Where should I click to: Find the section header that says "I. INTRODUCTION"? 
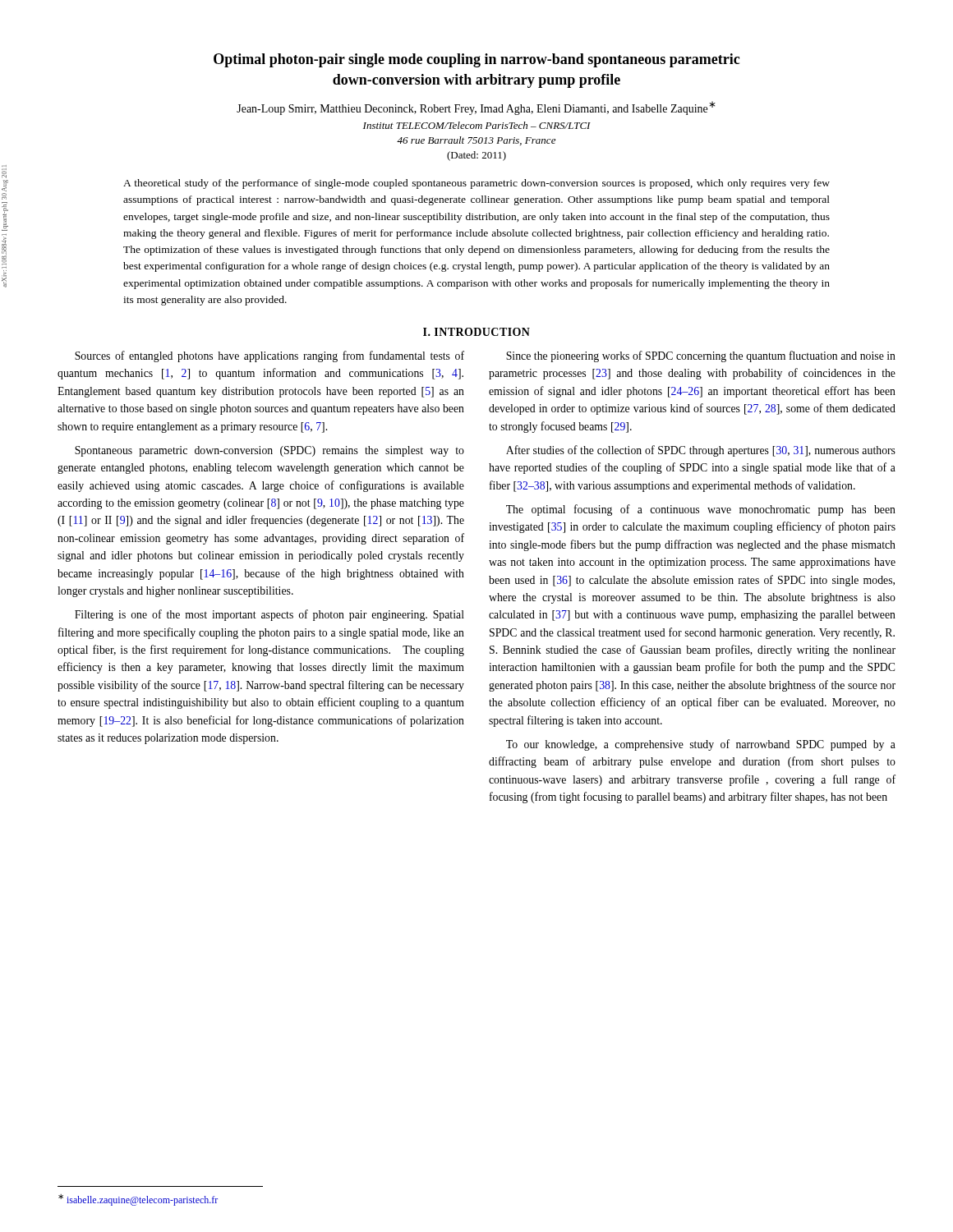click(476, 332)
